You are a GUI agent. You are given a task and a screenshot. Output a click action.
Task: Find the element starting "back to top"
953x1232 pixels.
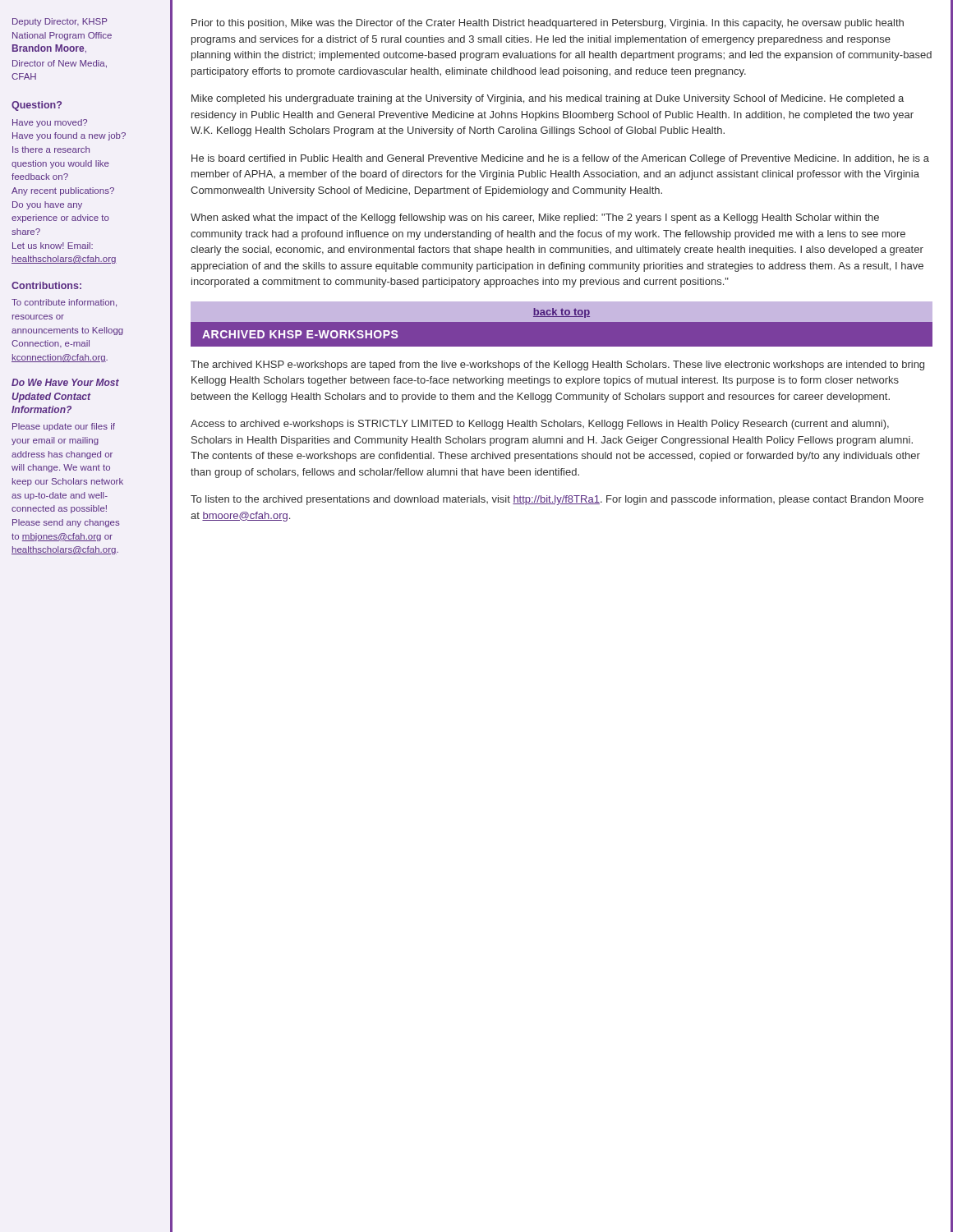coord(562,311)
